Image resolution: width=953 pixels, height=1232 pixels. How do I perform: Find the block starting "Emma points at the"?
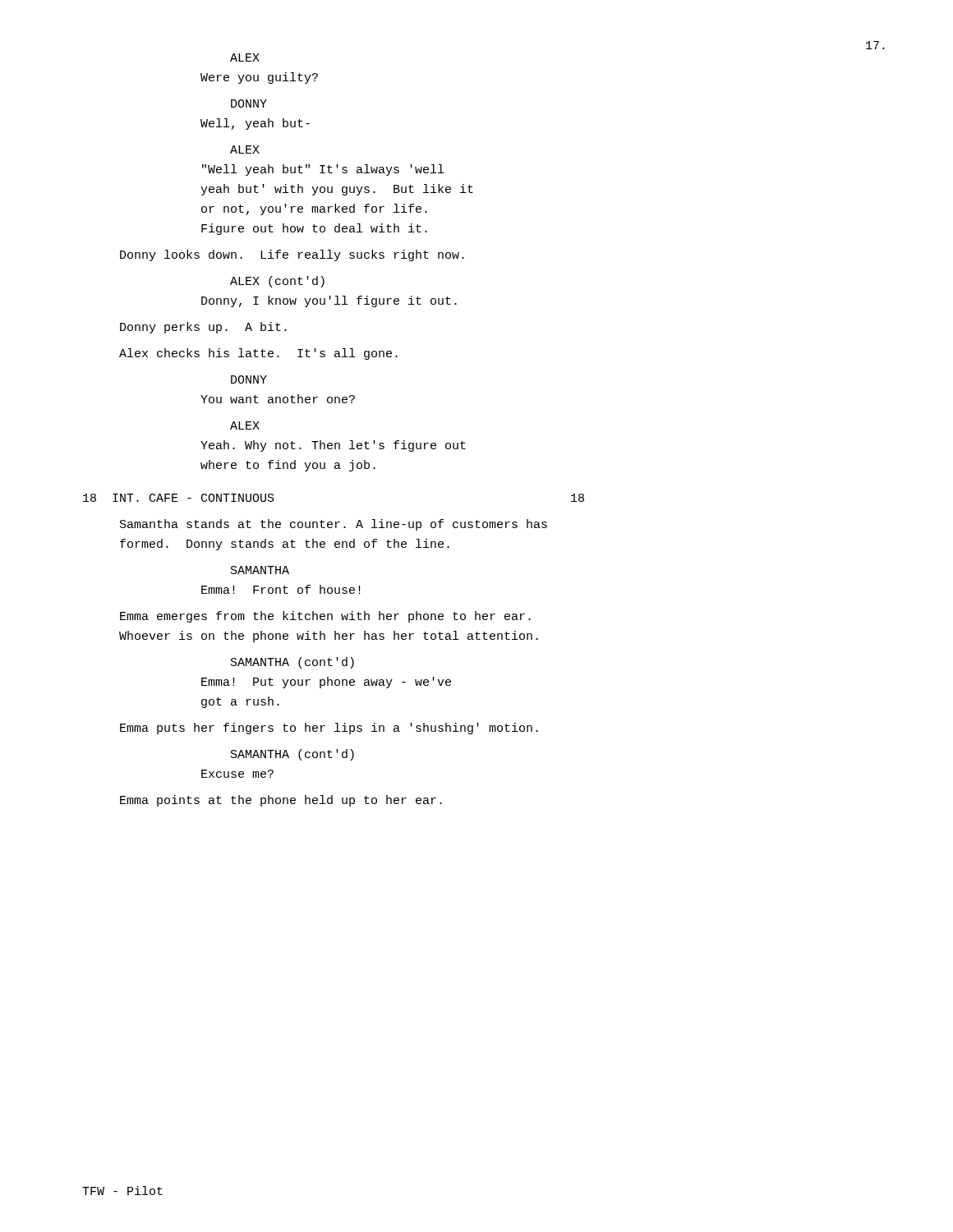(263, 801)
